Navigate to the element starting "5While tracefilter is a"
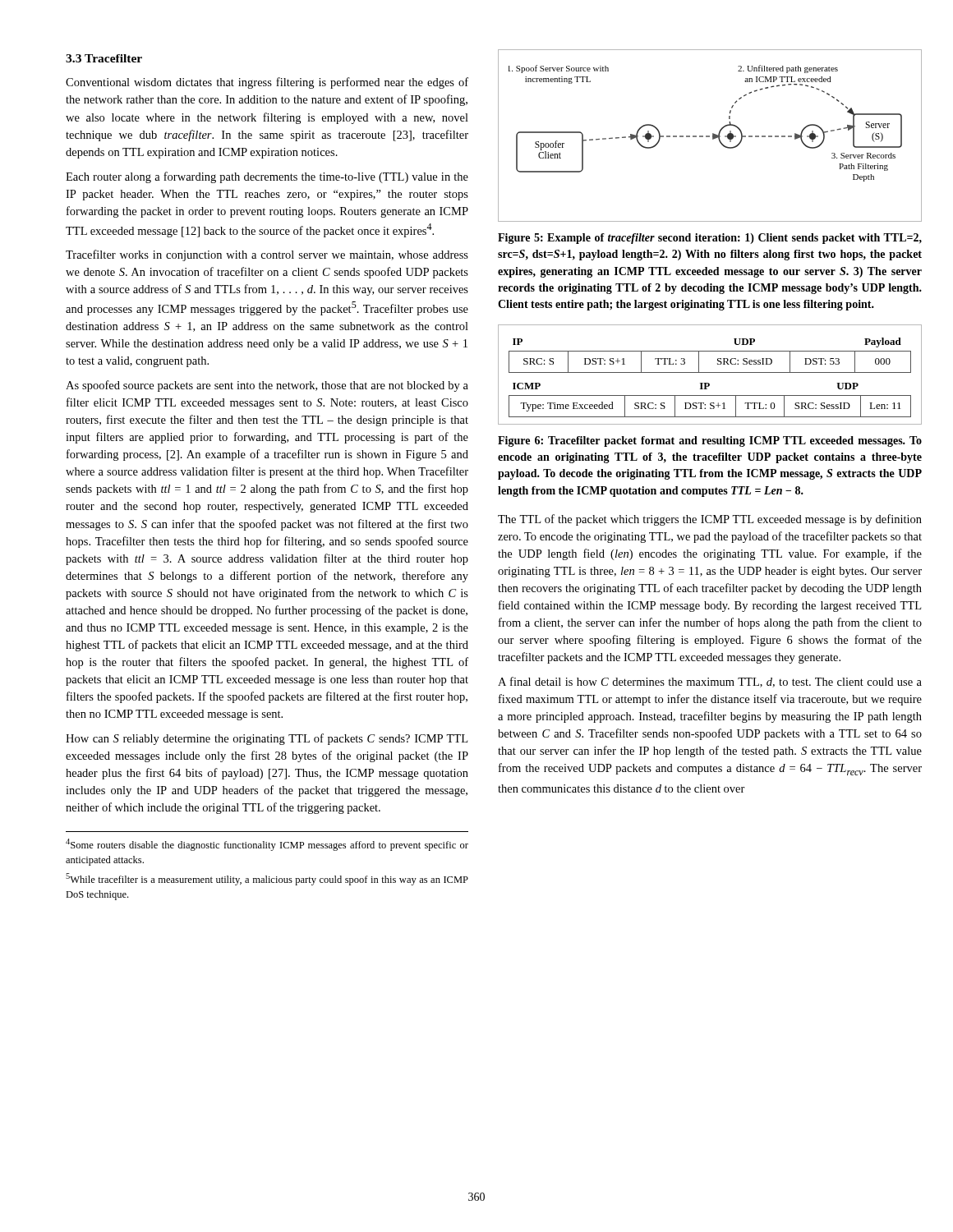This screenshot has height=1232, width=953. pyautogui.click(x=267, y=886)
